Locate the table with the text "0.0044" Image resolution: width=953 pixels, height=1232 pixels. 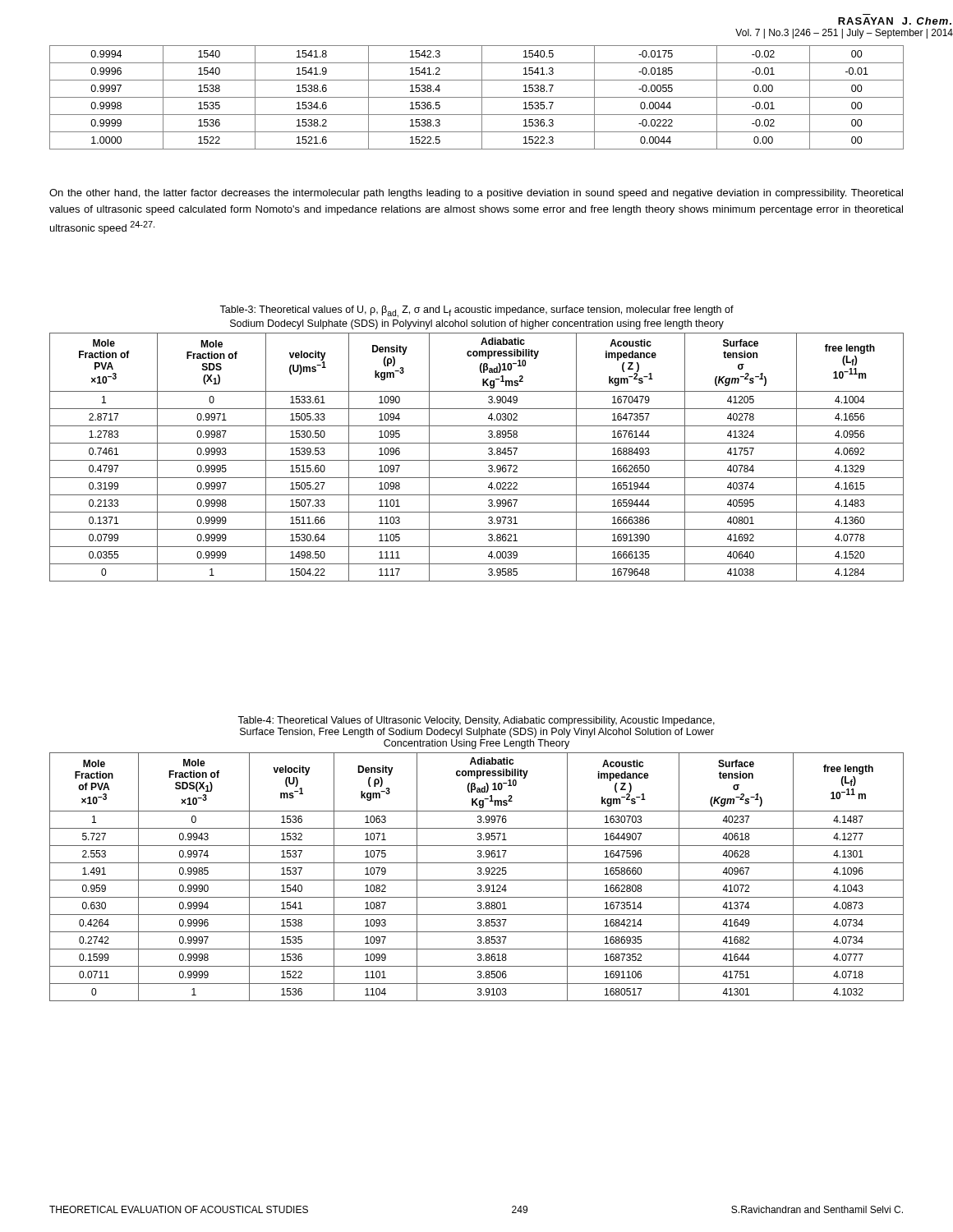(x=476, y=97)
